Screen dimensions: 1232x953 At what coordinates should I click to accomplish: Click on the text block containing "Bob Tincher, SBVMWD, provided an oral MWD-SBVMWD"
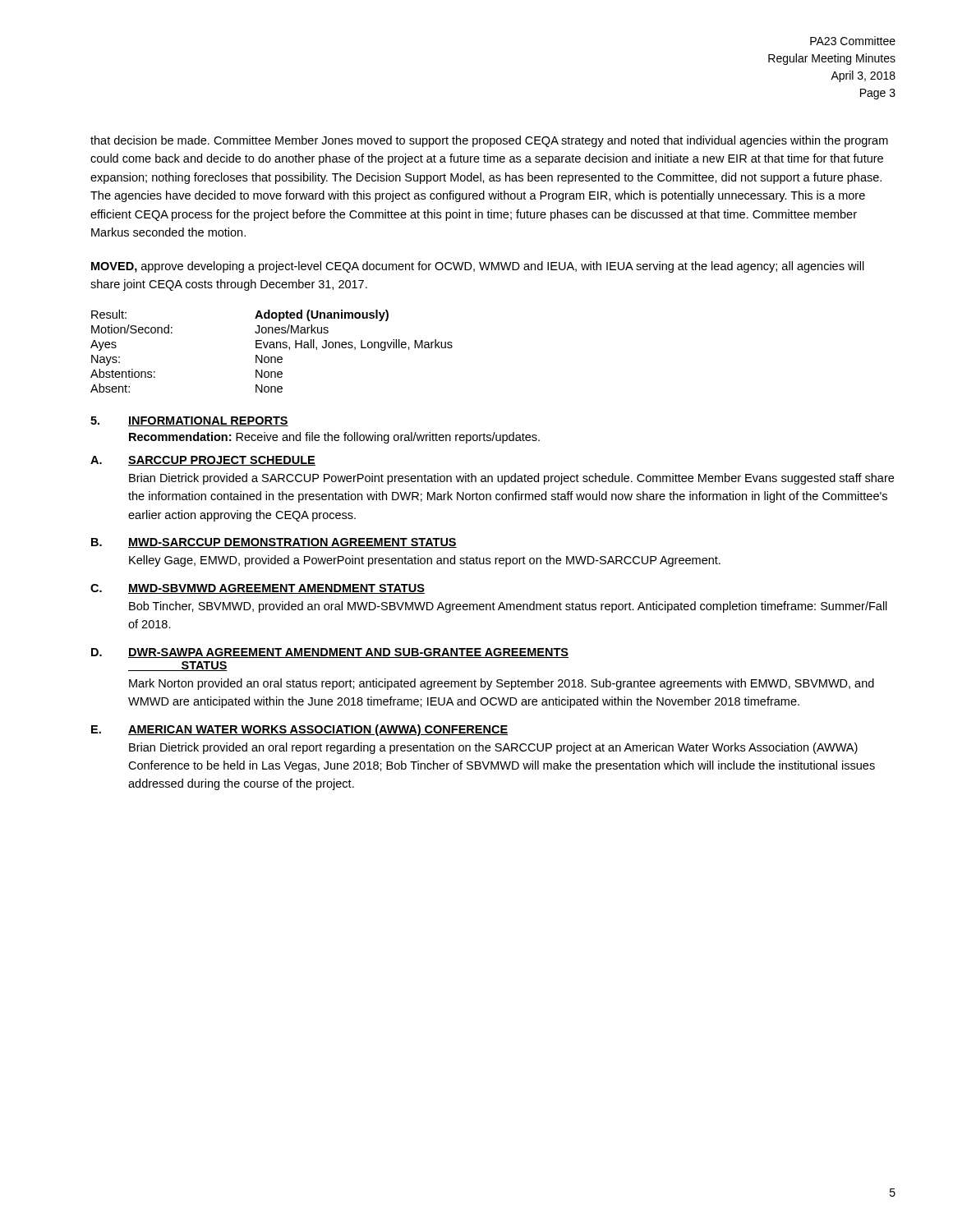tap(508, 615)
